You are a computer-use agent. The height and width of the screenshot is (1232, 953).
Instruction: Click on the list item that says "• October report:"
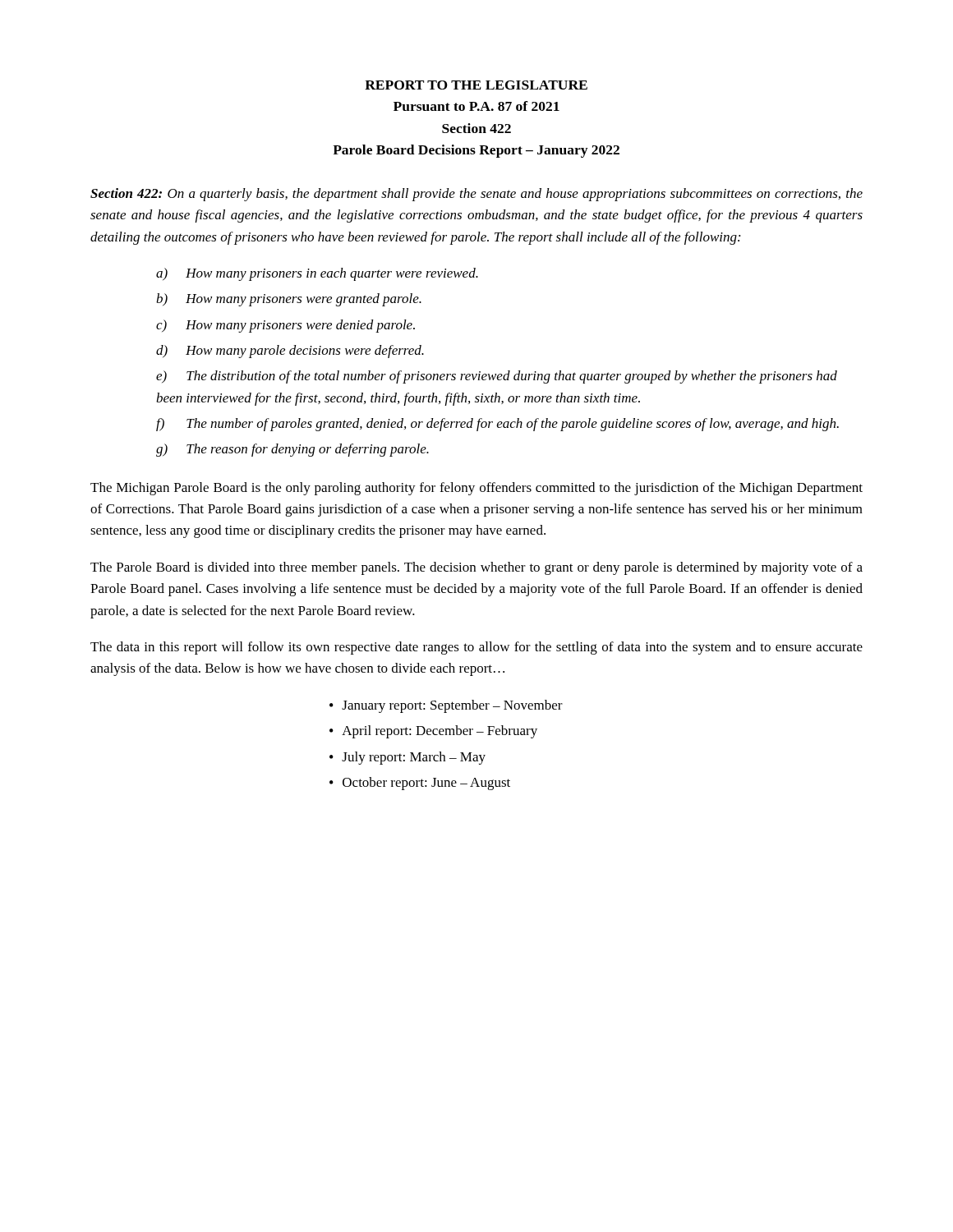tap(419, 783)
